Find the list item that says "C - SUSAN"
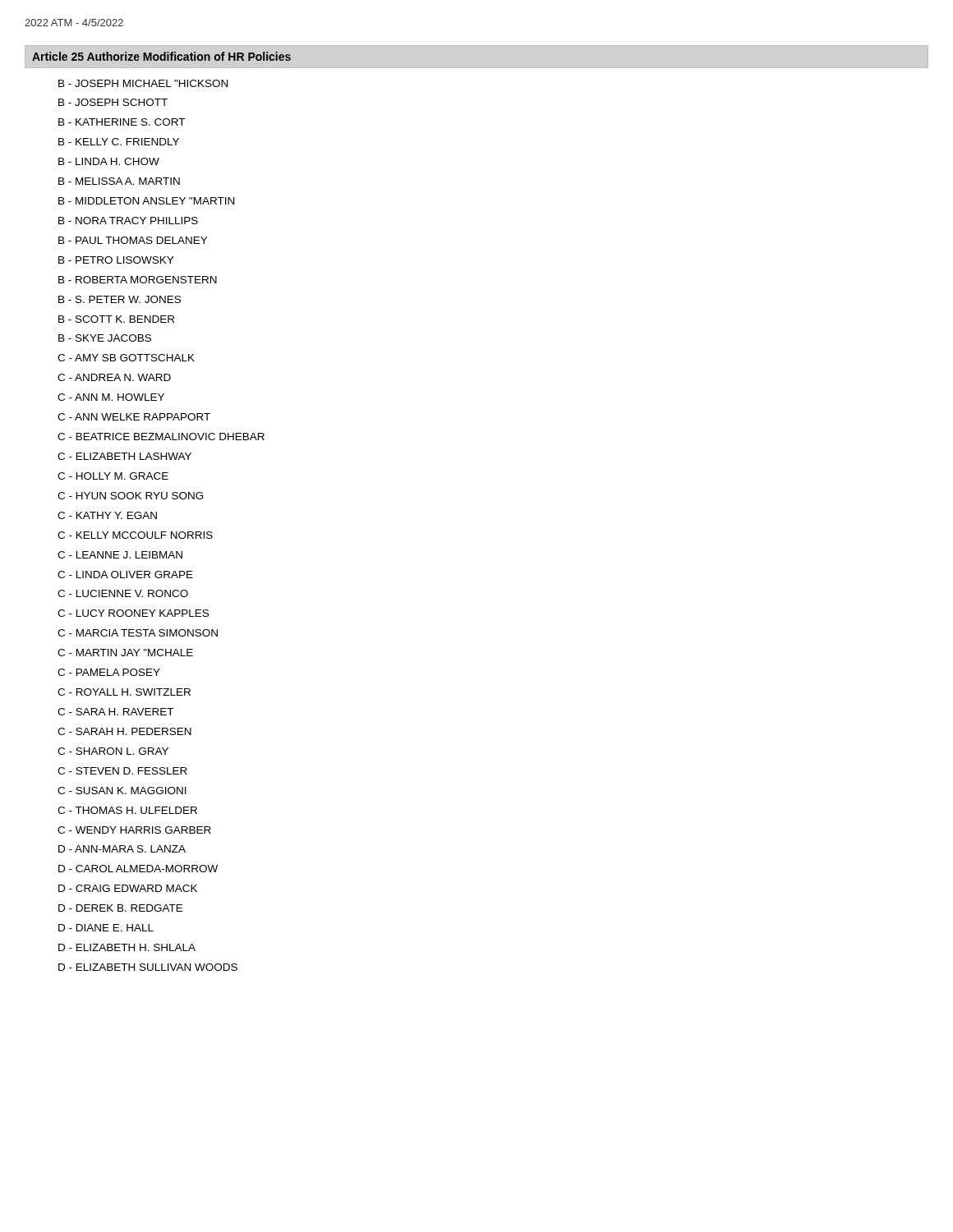Image resolution: width=953 pixels, height=1232 pixels. (122, 790)
